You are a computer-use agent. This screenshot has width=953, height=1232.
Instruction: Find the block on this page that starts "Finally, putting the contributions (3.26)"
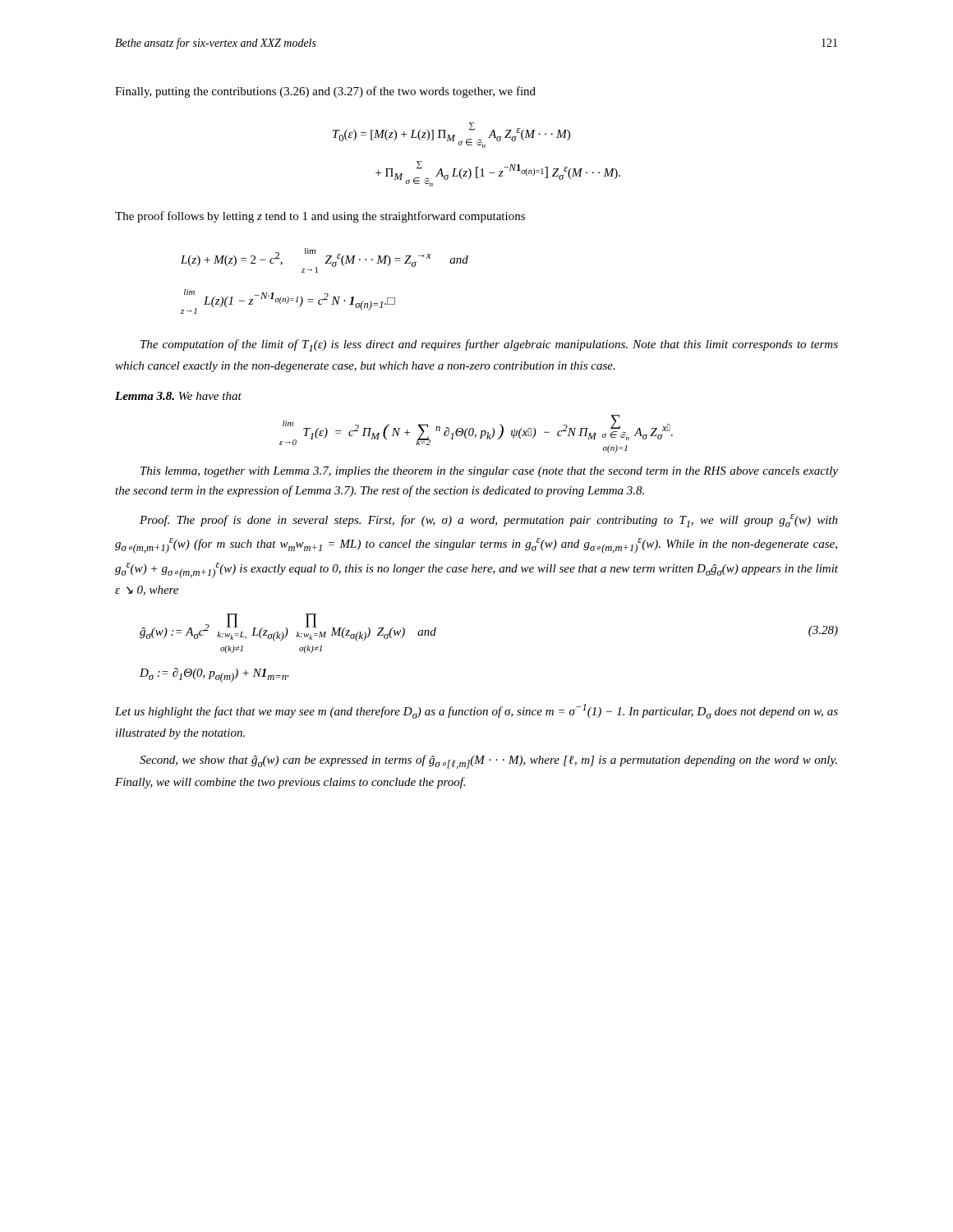(325, 91)
